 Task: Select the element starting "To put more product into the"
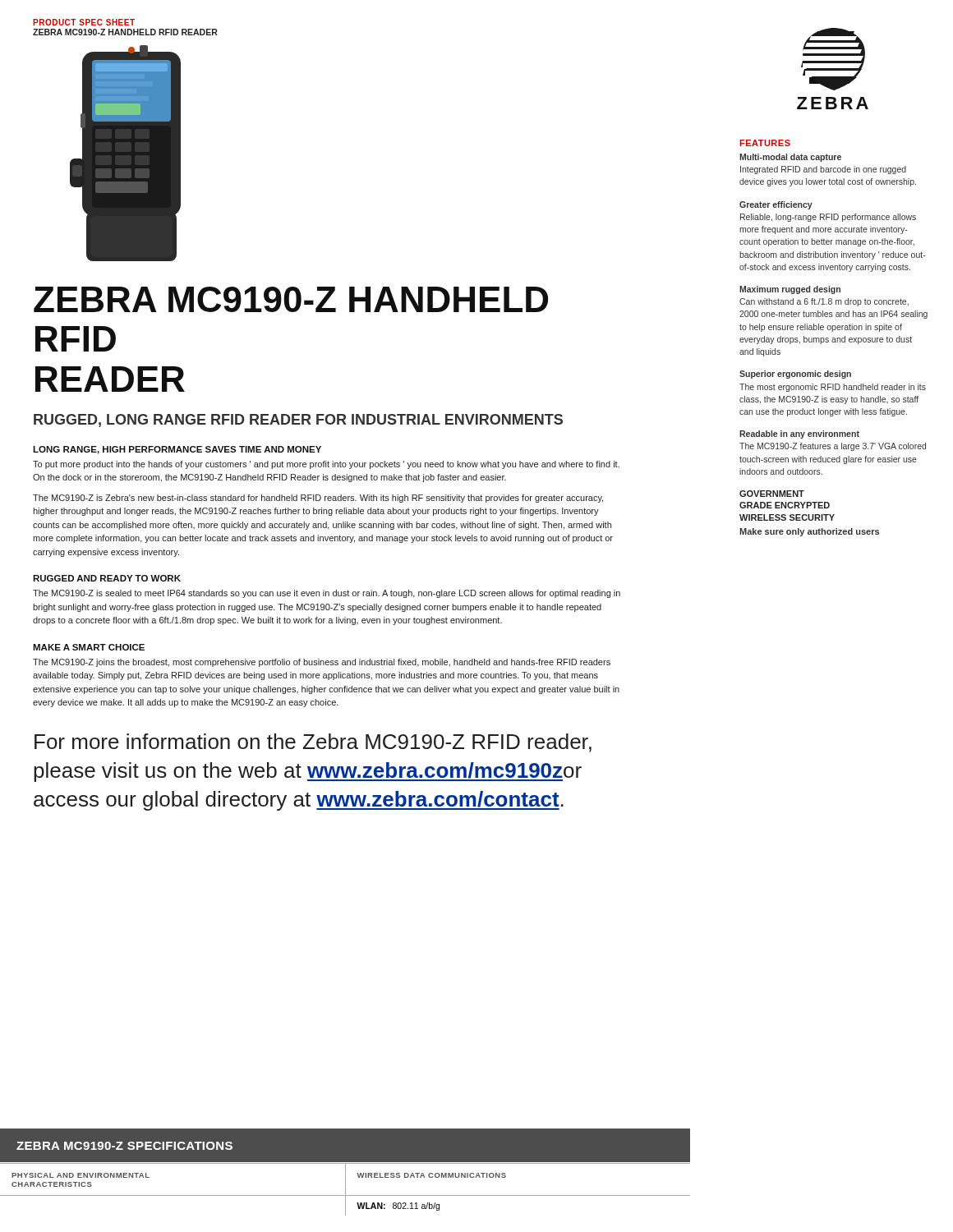326,471
